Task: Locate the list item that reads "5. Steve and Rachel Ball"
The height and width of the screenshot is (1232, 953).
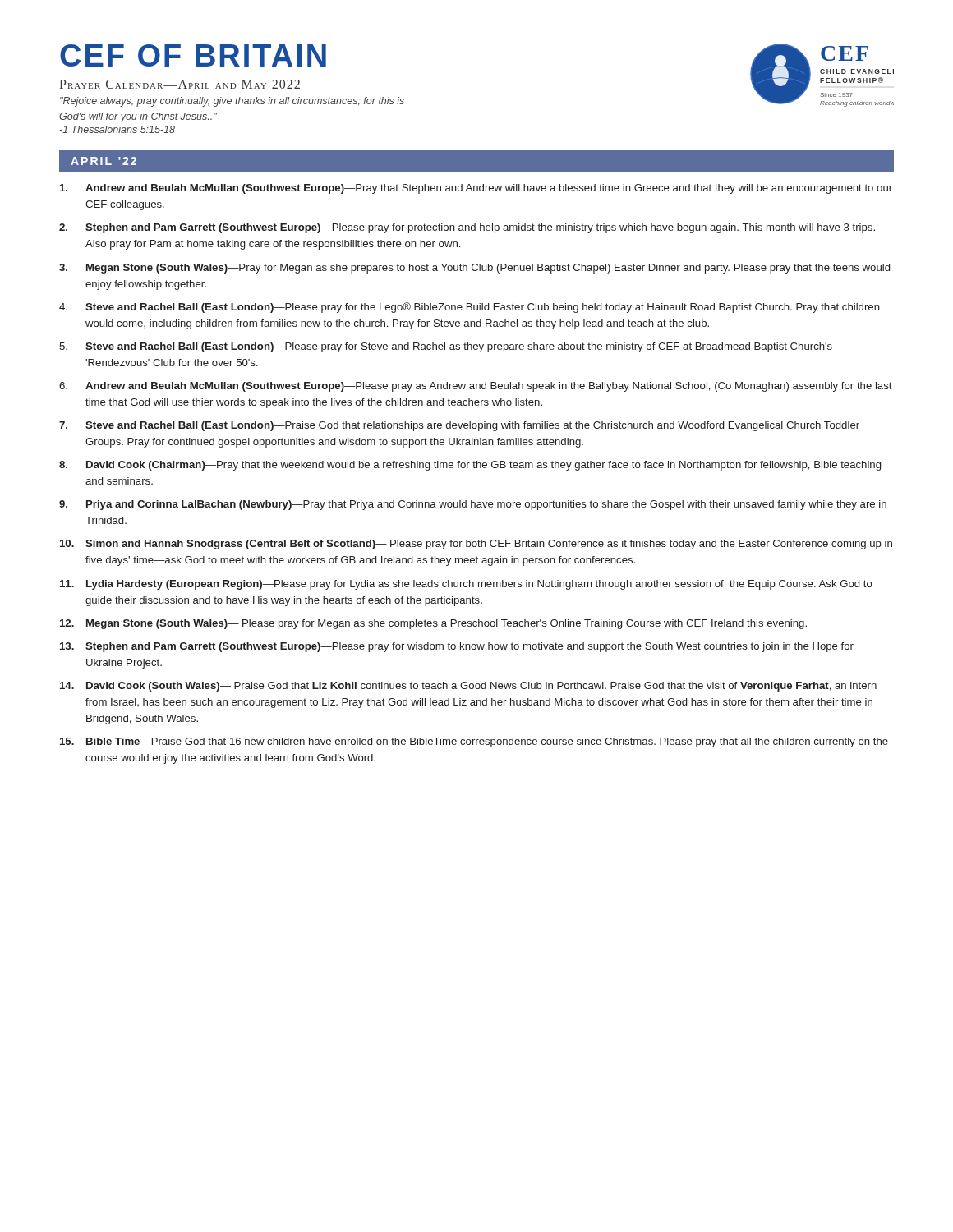Action: (x=476, y=355)
